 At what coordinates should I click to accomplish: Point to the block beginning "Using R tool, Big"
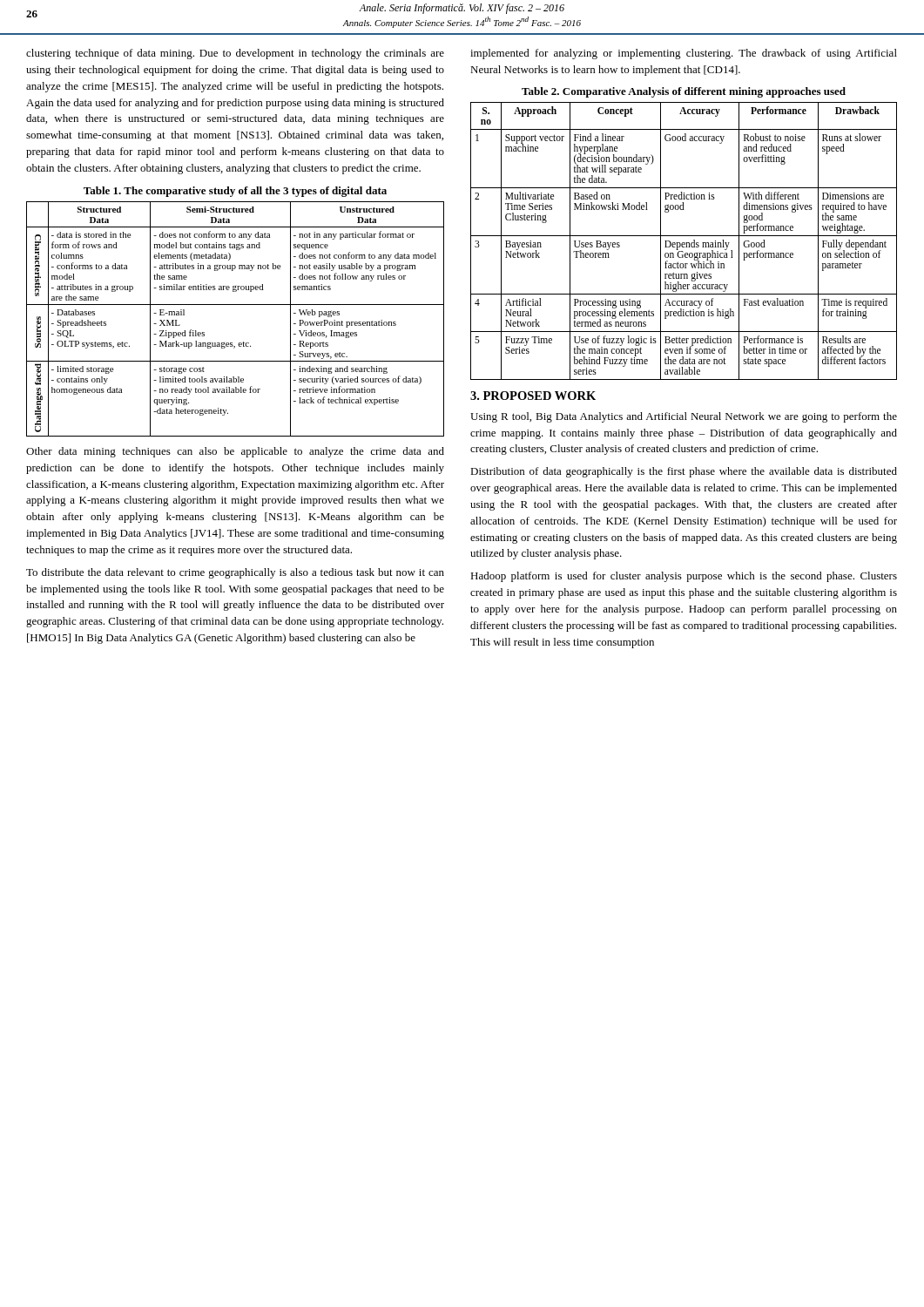coord(684,529)
